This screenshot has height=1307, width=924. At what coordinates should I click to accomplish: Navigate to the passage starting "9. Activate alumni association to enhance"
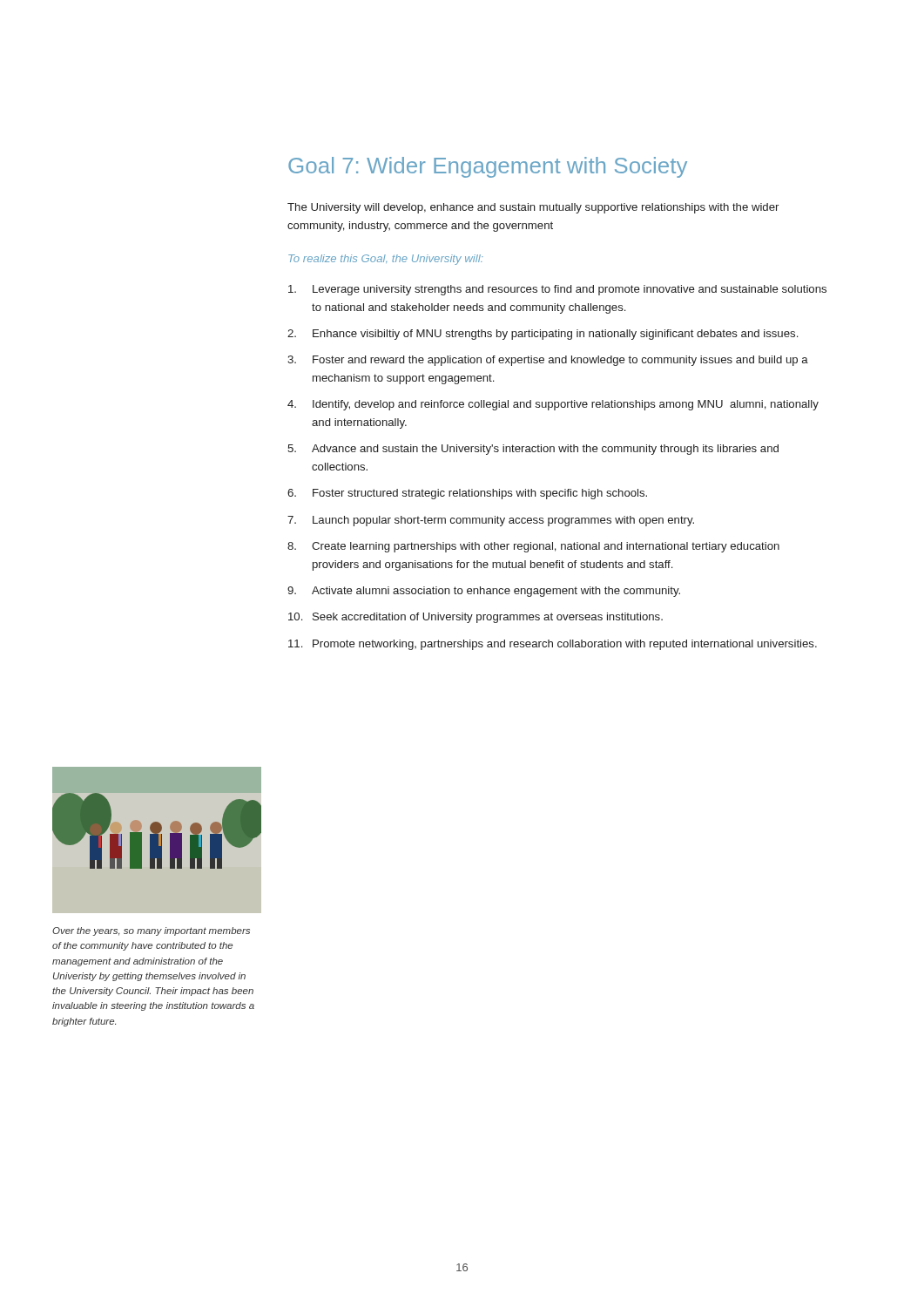(557, 591)
